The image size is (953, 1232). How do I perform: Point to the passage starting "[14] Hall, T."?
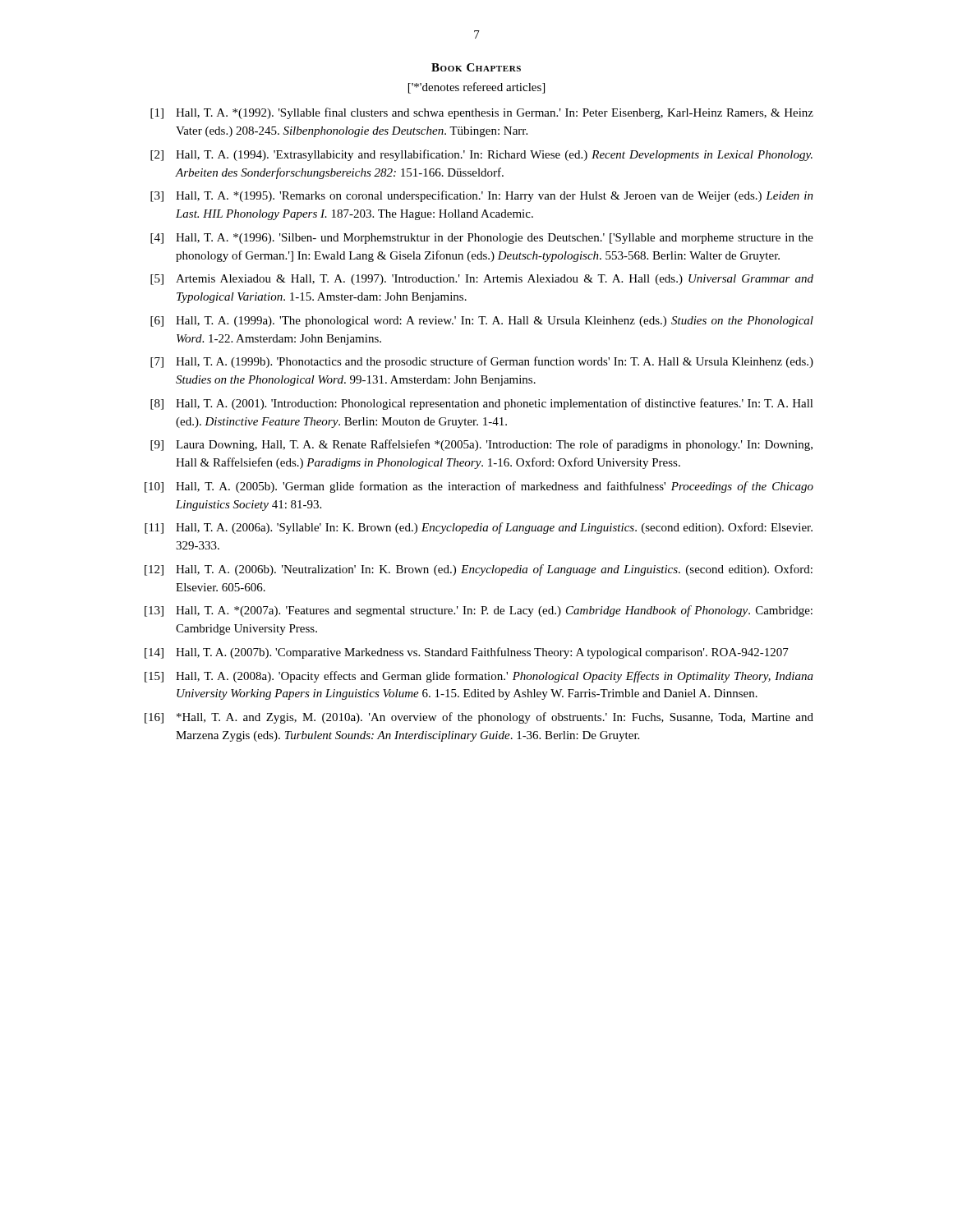pos(476,653)
